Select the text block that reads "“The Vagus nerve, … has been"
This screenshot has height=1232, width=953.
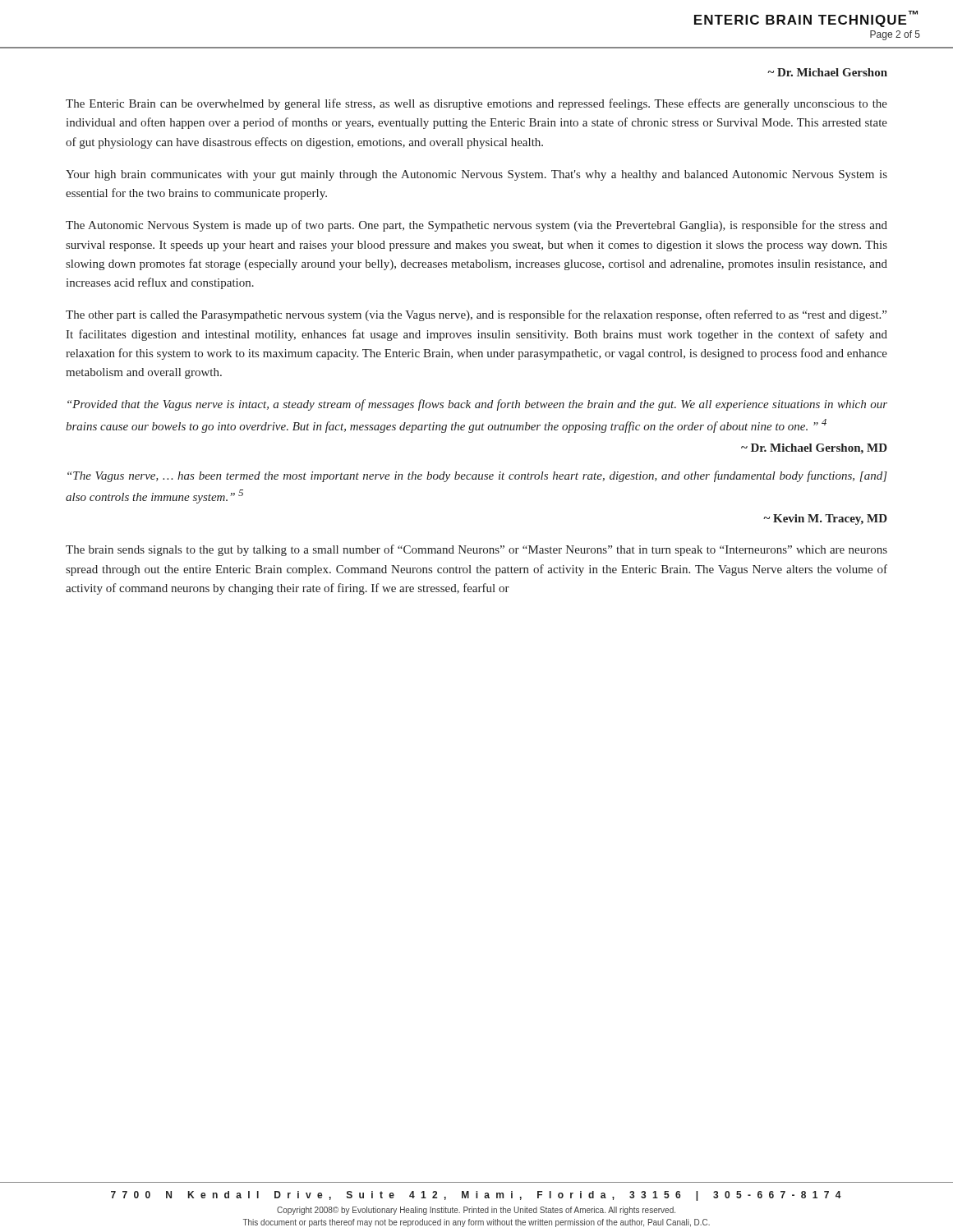[x=476, y=486]
